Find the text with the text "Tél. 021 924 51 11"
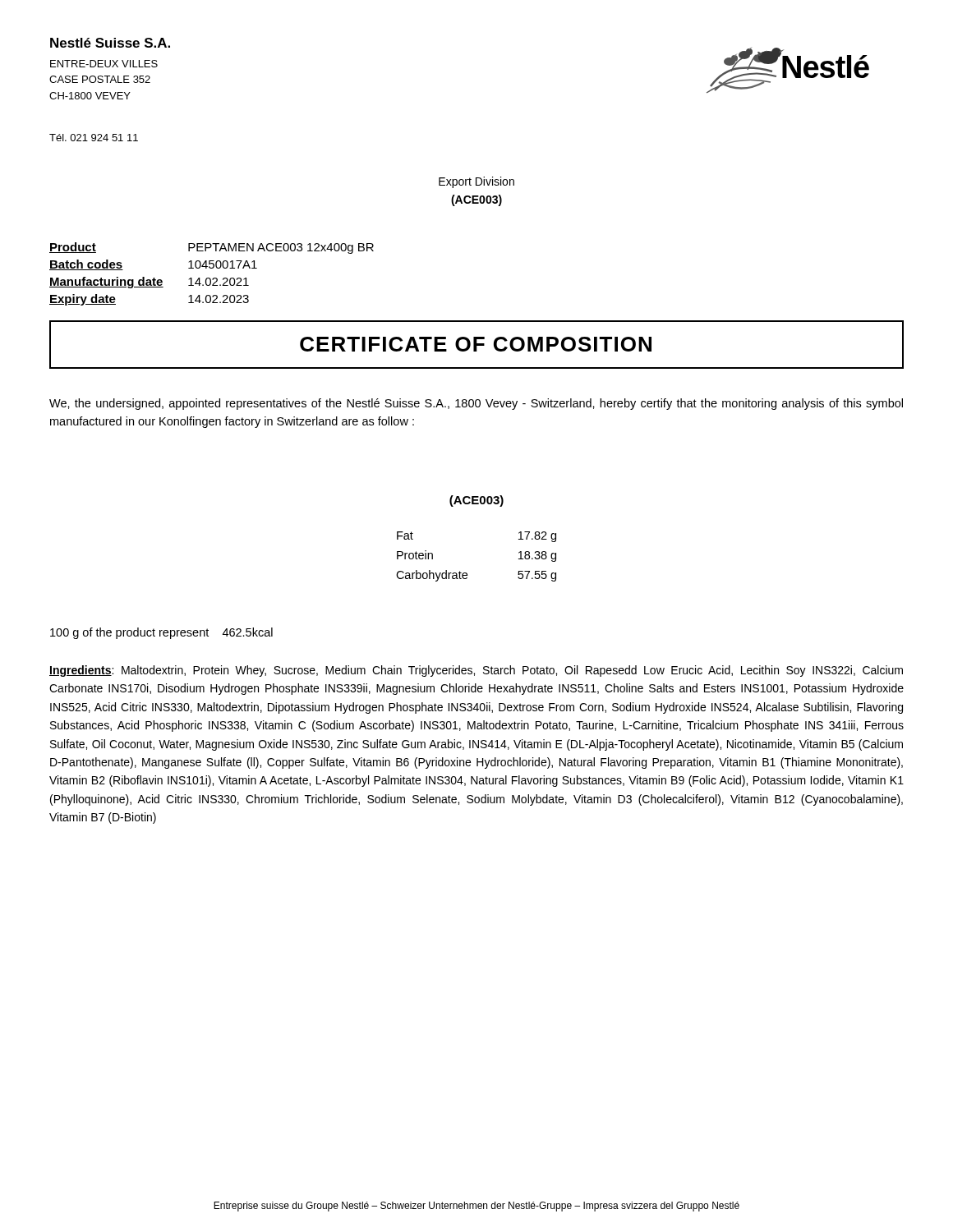 click(x=94, y=138)
